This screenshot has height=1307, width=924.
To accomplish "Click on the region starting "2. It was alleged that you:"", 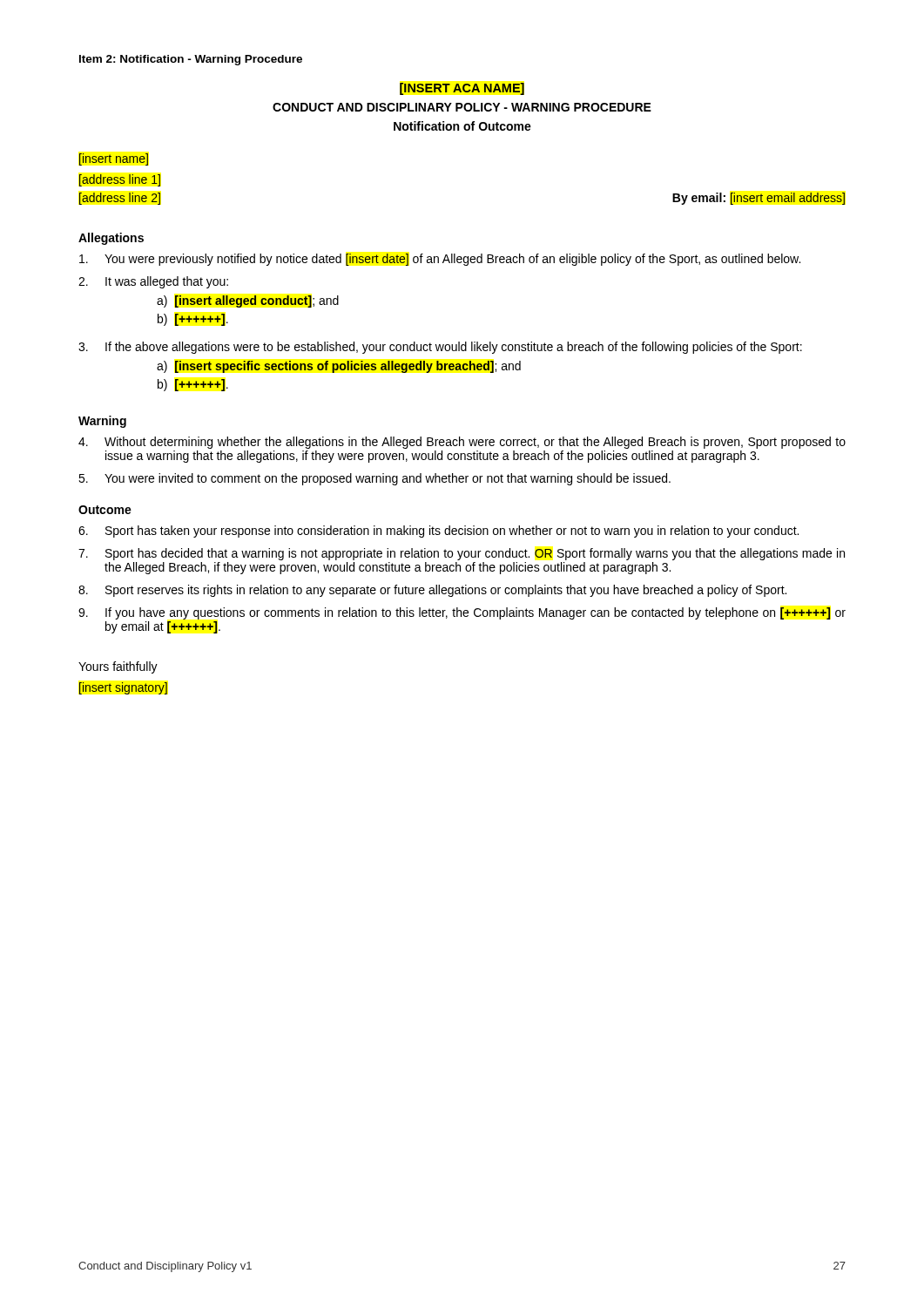I will click(x=153, y=282).
